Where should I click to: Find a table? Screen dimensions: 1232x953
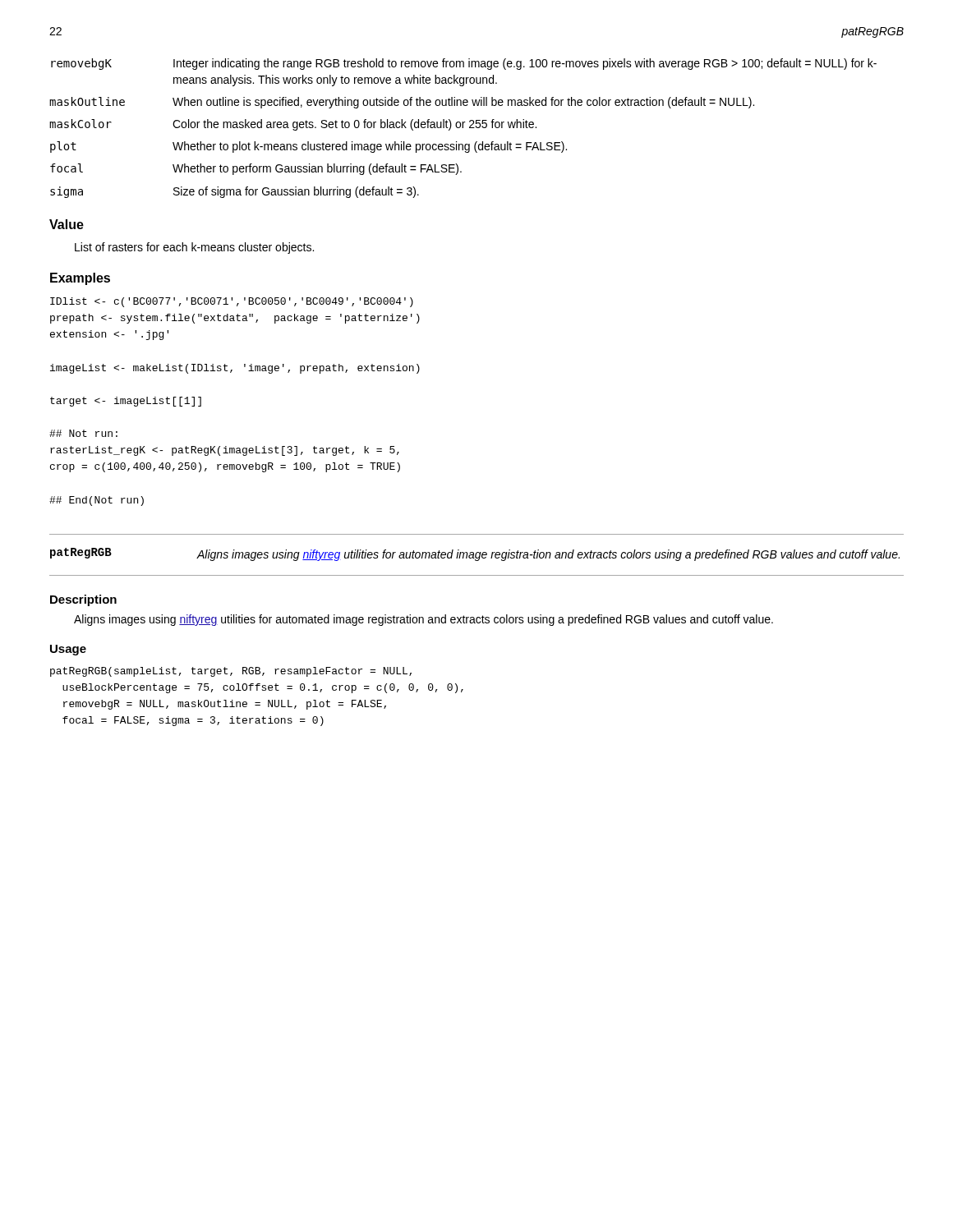(x=476, y=128)
